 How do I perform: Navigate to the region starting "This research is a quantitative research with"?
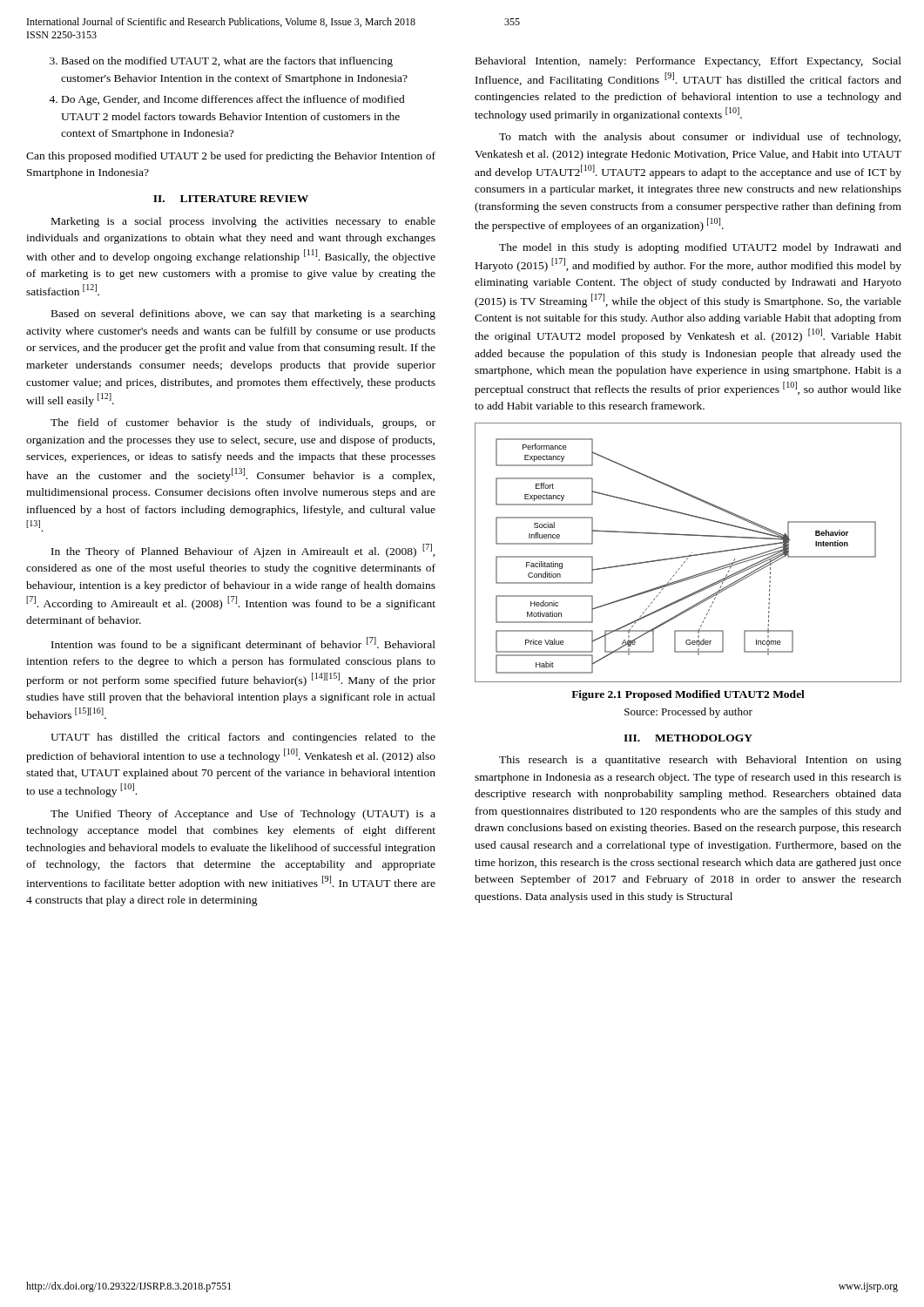(x=688, y=828)
